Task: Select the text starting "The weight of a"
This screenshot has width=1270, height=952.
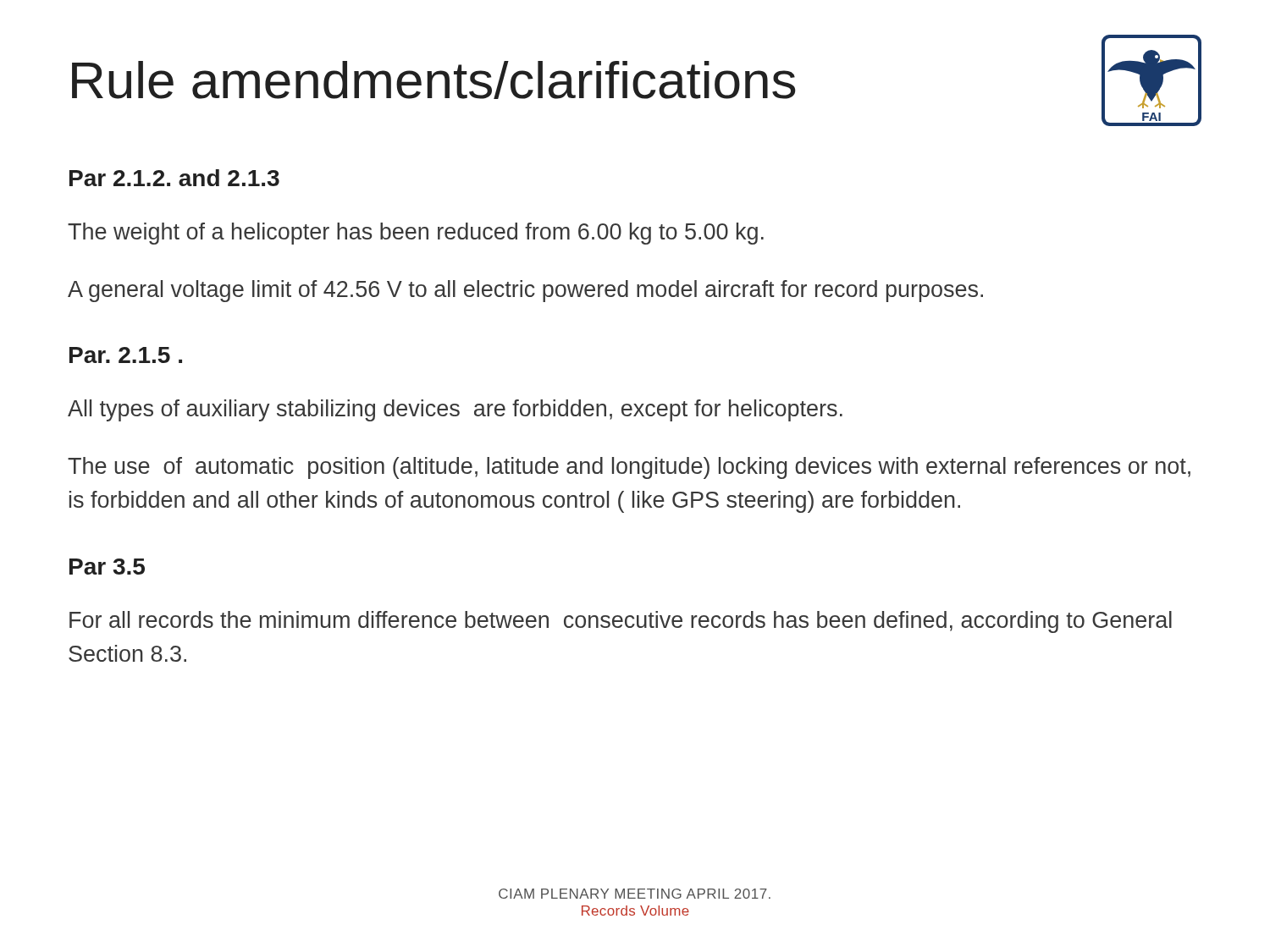Action: pos(635,232)
